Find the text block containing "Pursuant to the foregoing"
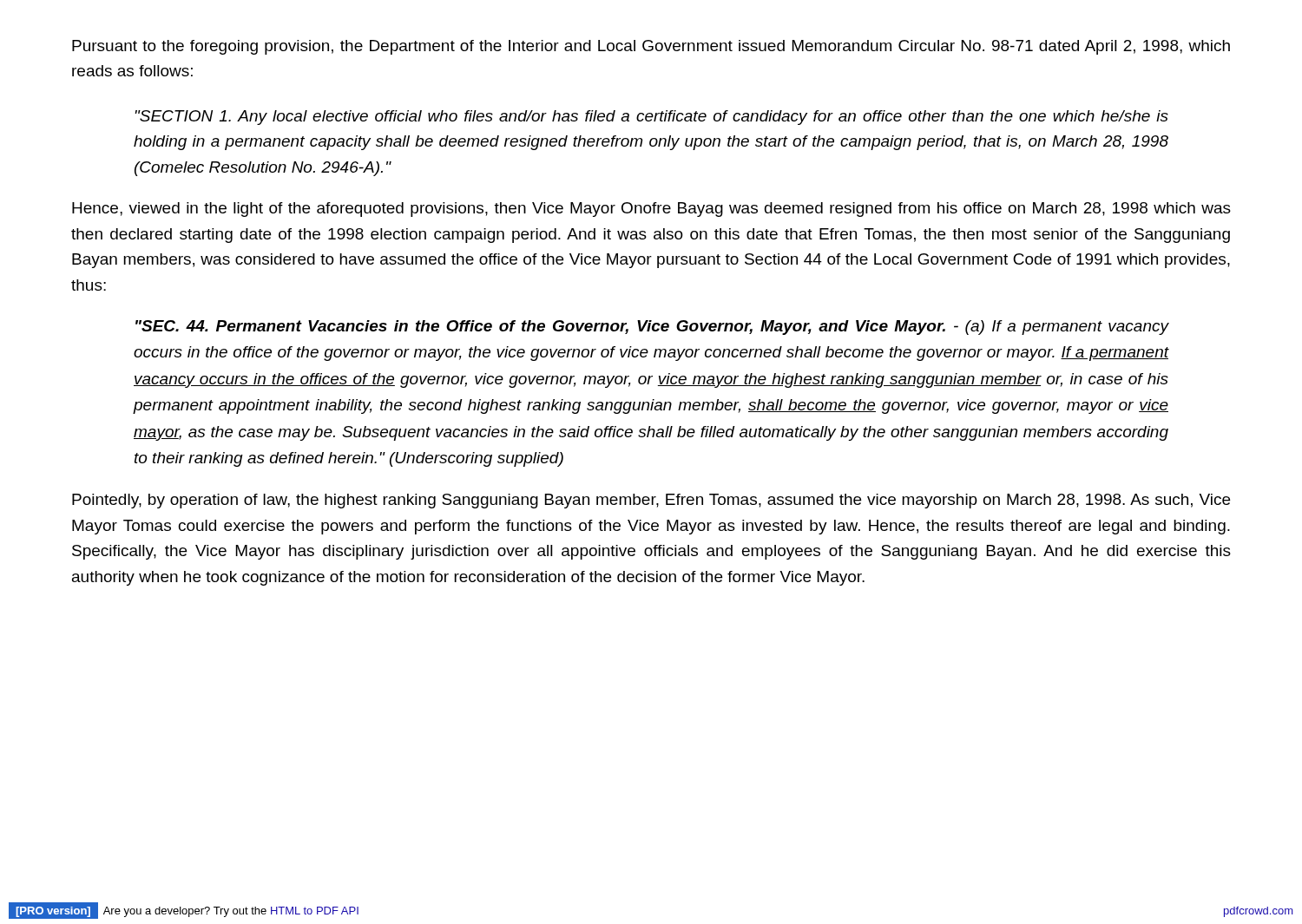 tap(651, 58)
